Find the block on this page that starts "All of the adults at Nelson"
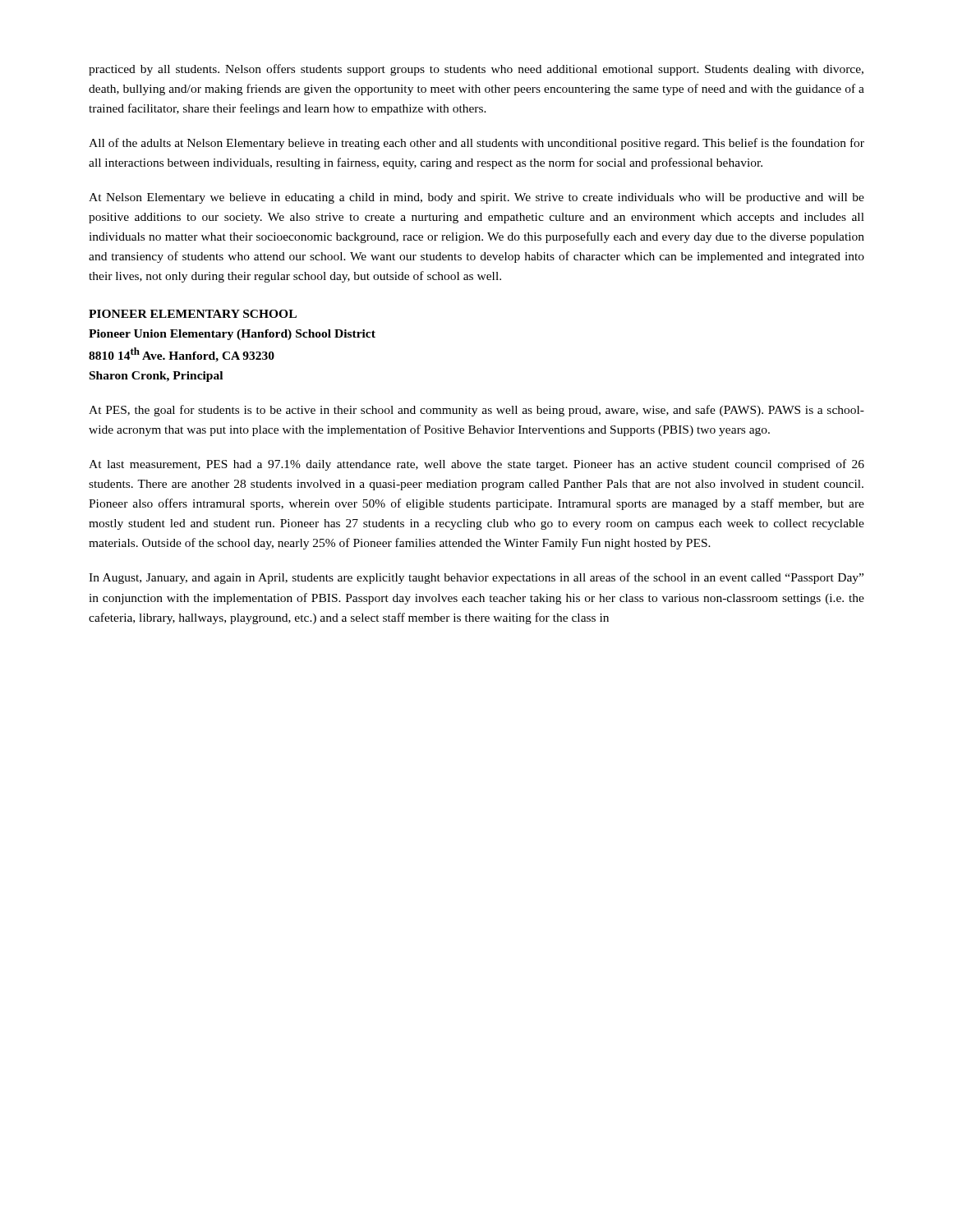 coord(476,152)
